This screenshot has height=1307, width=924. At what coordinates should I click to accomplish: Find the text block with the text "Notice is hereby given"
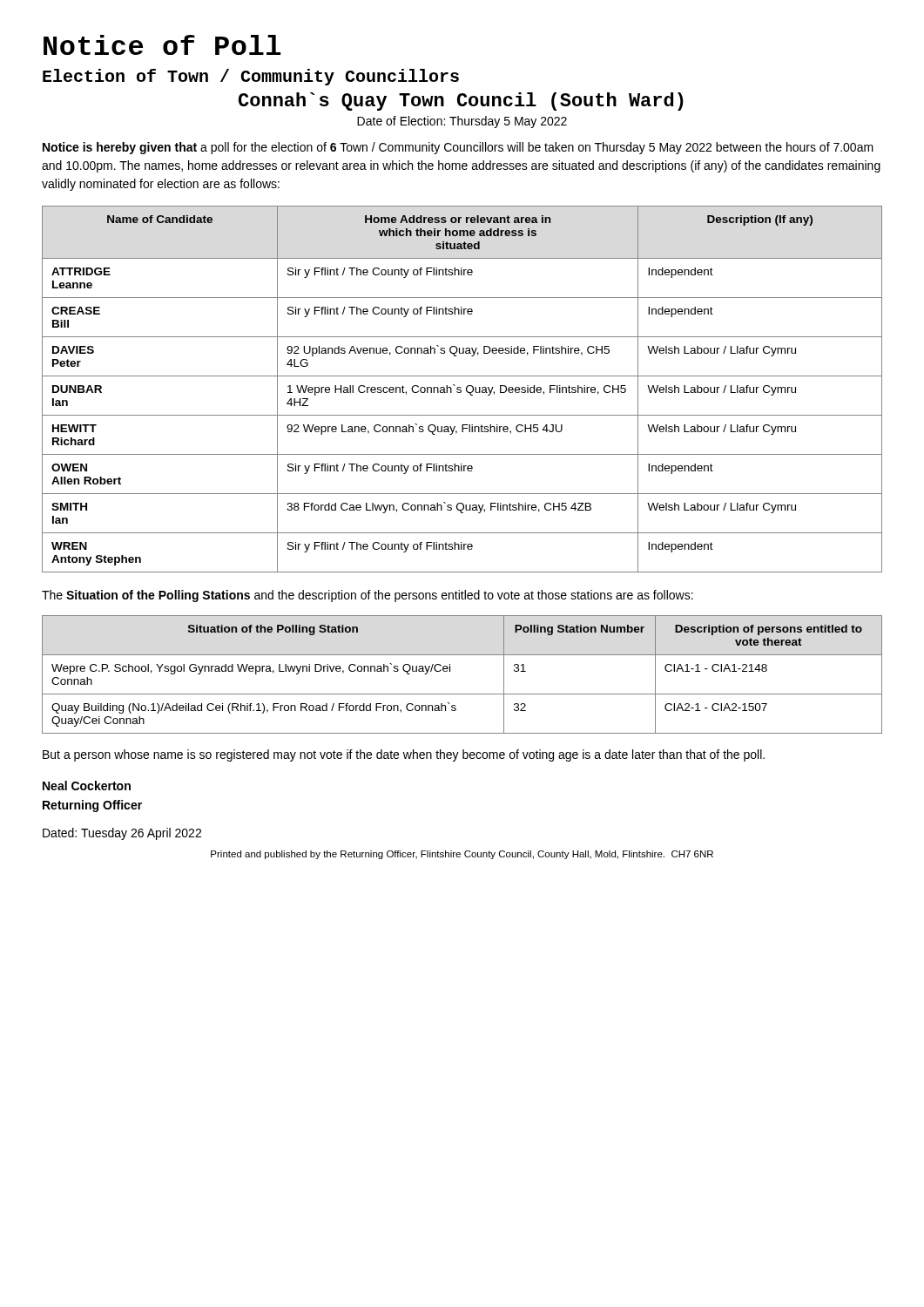pos(462,166)
